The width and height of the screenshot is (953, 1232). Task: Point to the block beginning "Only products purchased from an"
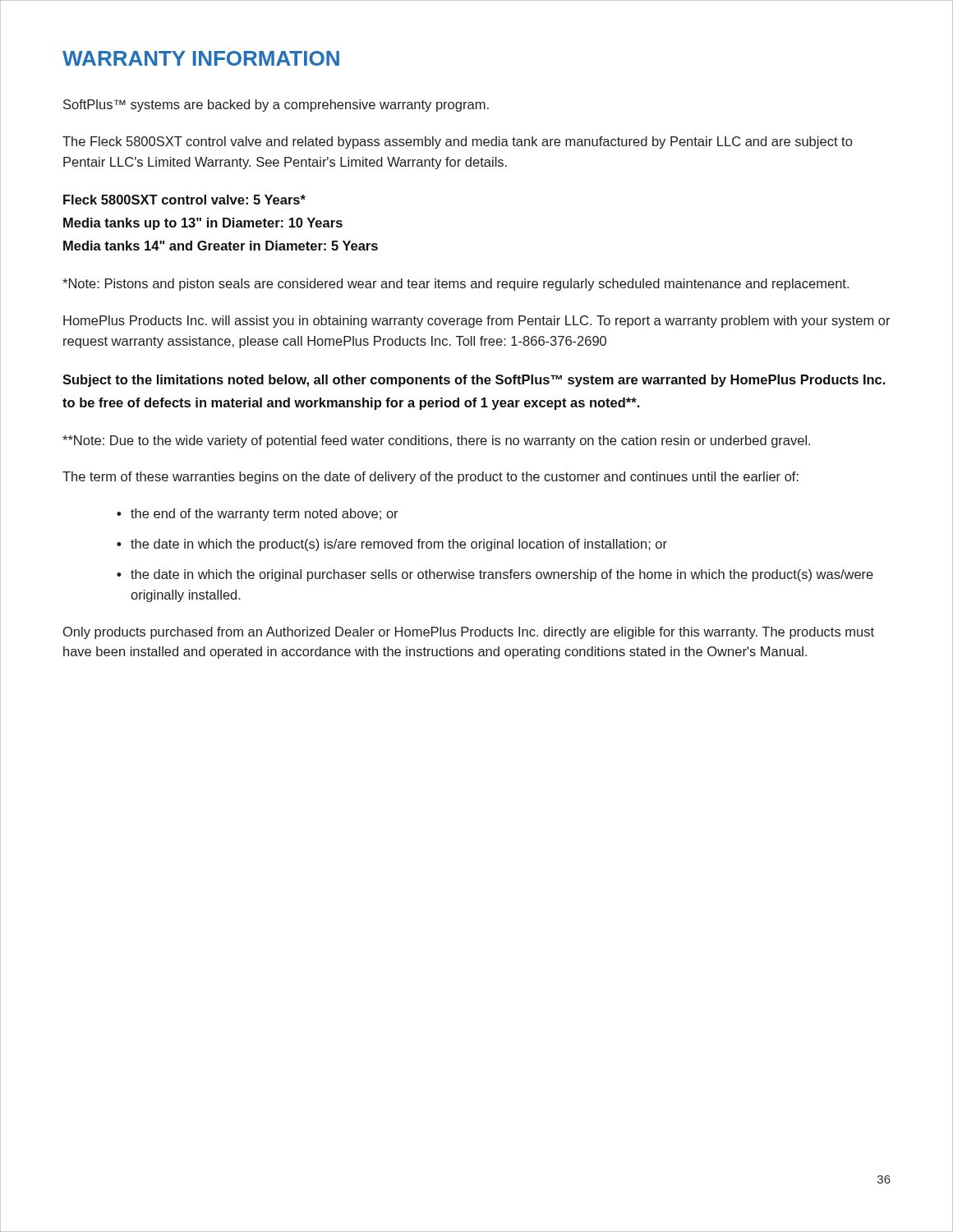tap(468, 642)
